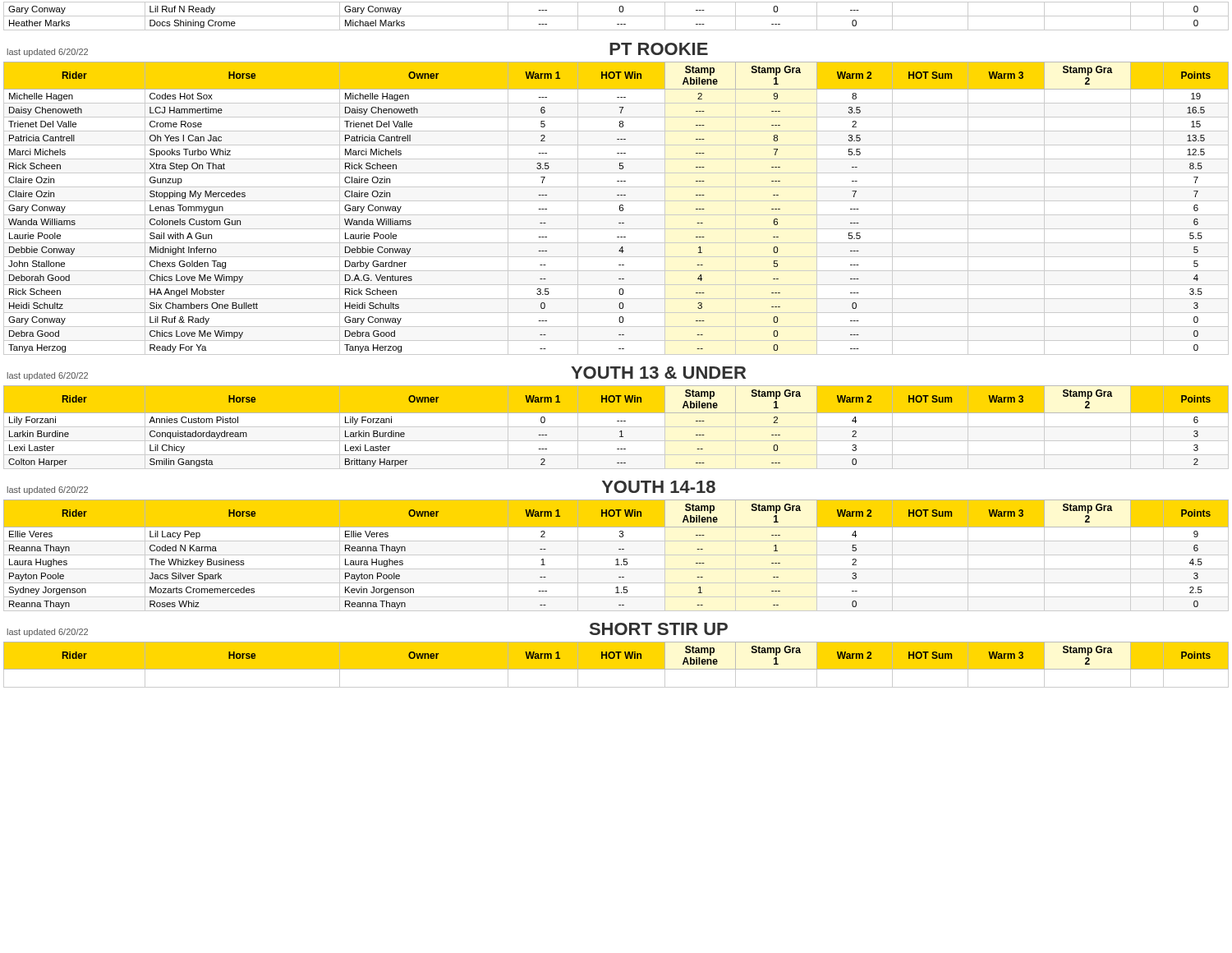Image resolution: width=1232 pixels, height=953 pixels.
Task: Find the table that mentions "Heather Marks"
Action: pyautogui.click(x=616, y=16)
